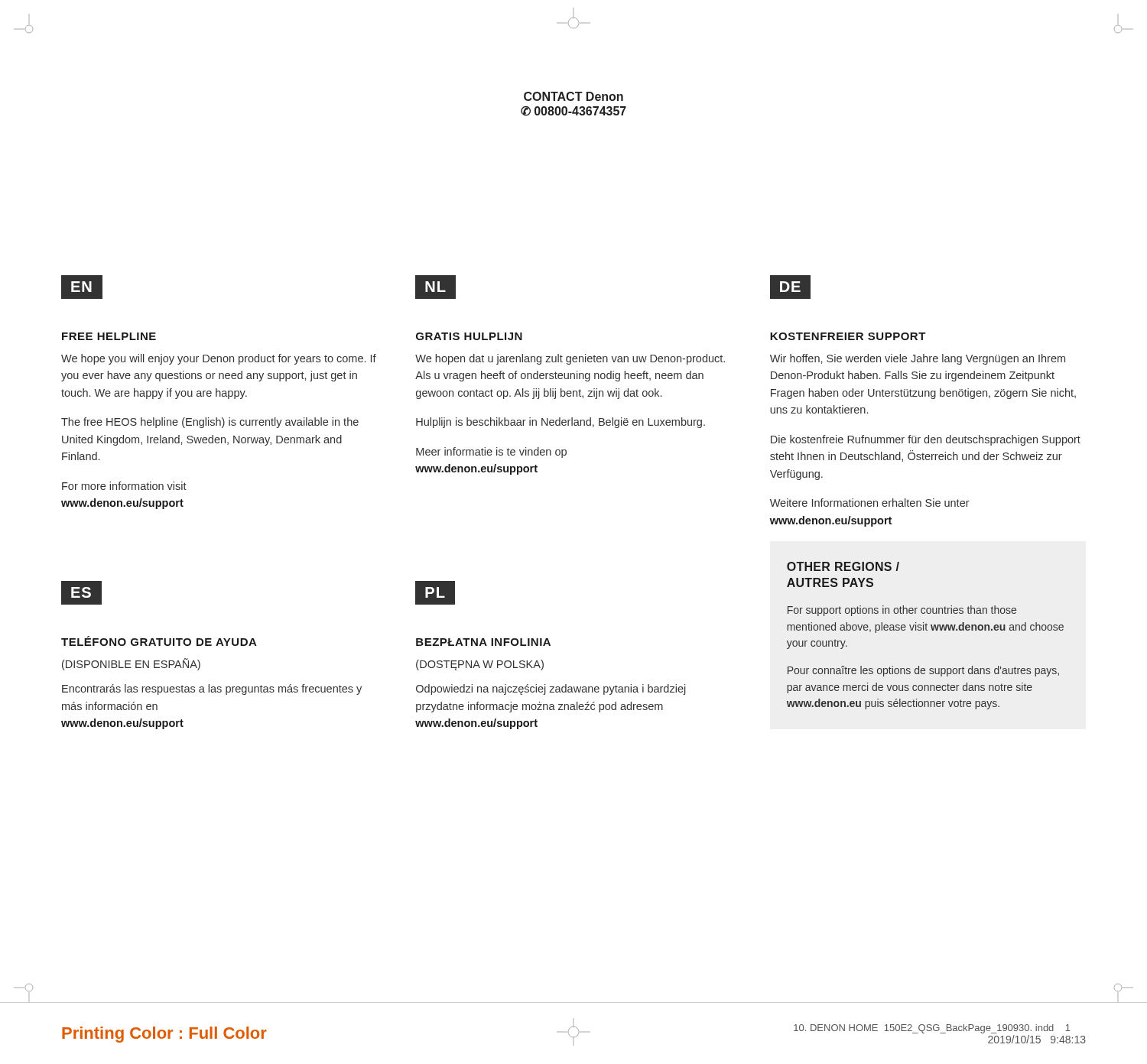Point to the text starting "Odpowiedzi na najczęściej zadawane pytania i bardziej przydatne"
1147x1064 pixels.
coord(551,706)
